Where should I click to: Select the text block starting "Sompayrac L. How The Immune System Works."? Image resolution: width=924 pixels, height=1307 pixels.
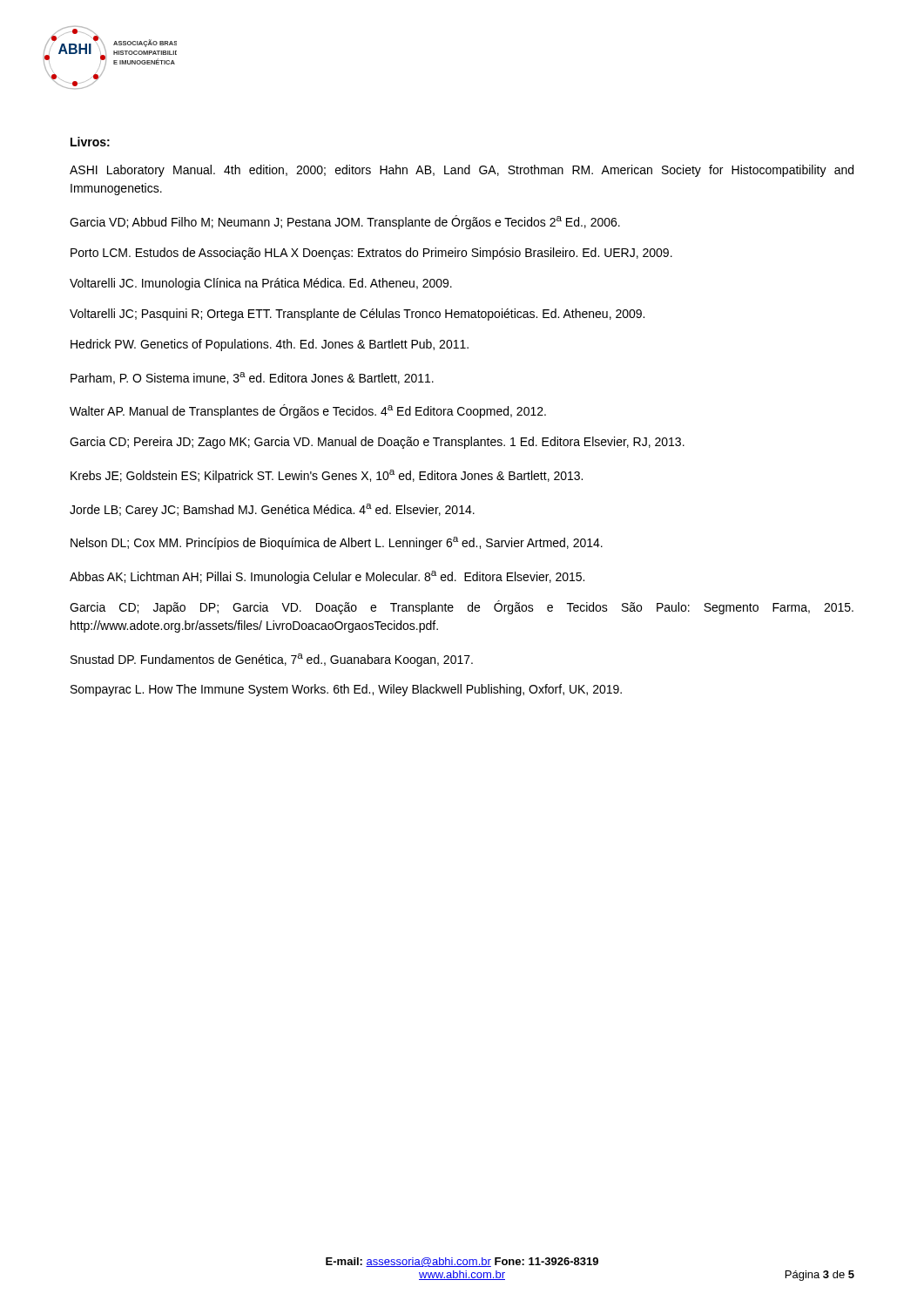point(346,689)
